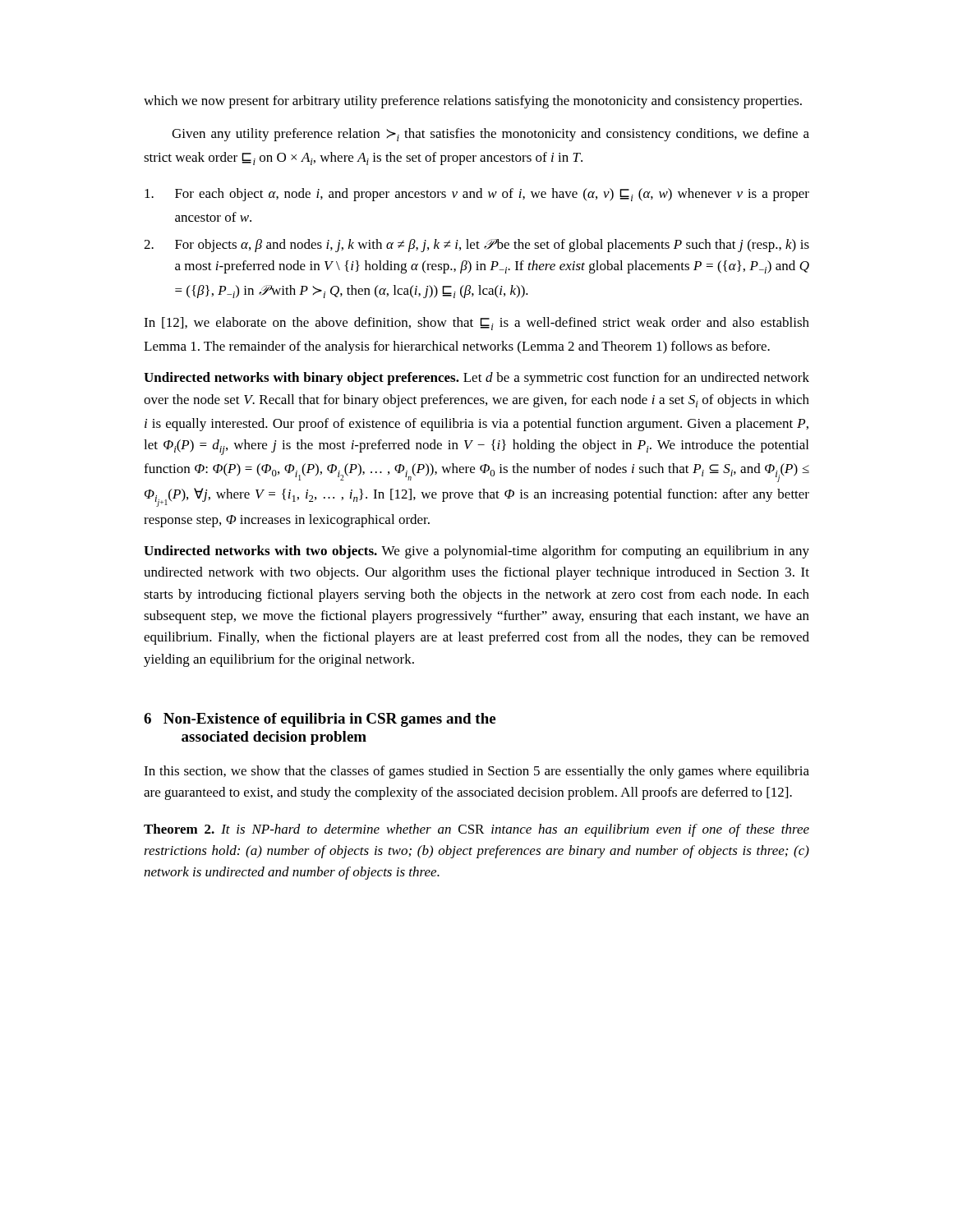Image resolution: width=953 pixels, height=1232 pixels.
Task: Select the text block that says "In this section, we show that the classes"
Action: point(476,782)
